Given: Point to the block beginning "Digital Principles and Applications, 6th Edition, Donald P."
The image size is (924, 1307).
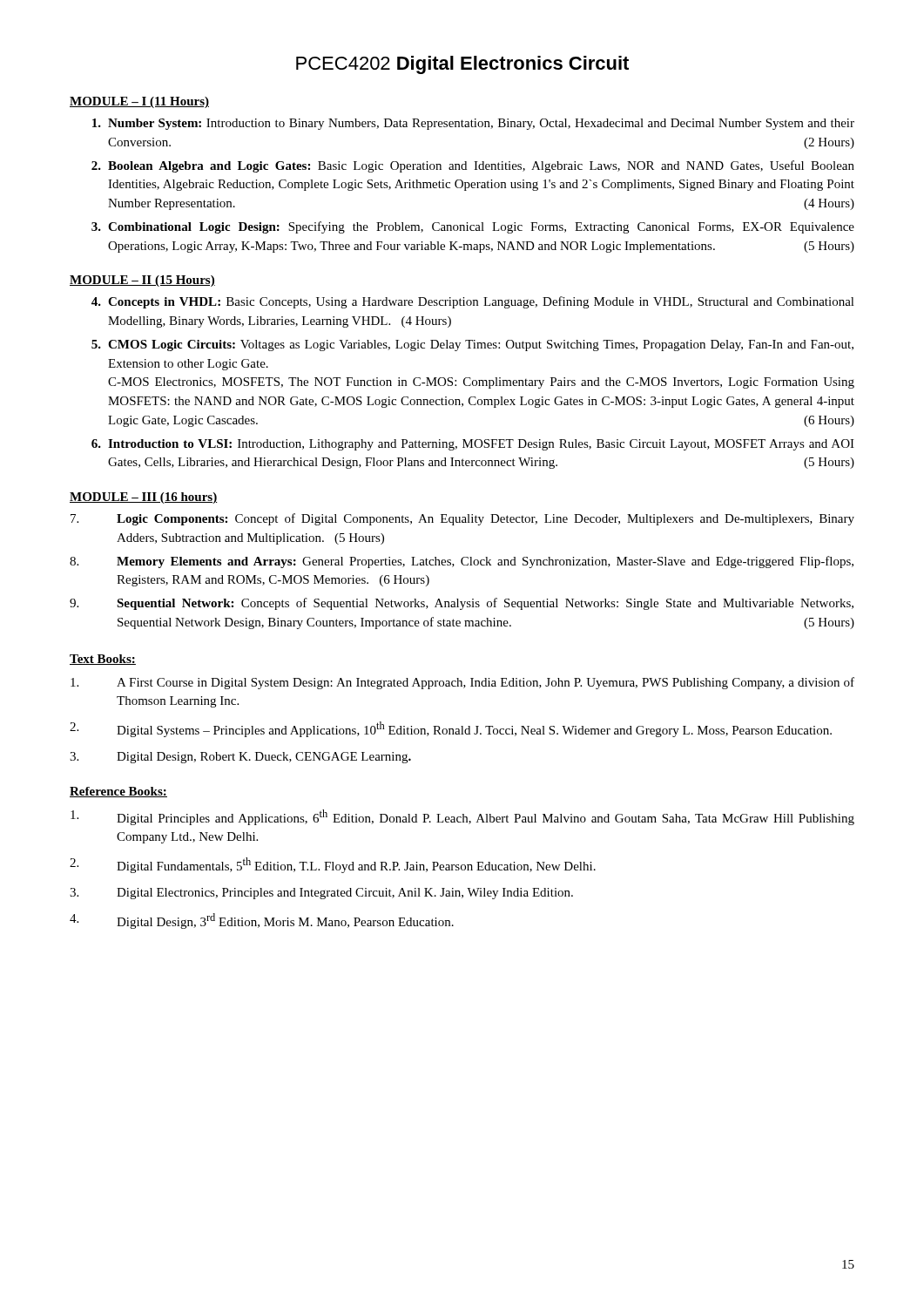Looking at the screenshot, I should coord(462,826).
